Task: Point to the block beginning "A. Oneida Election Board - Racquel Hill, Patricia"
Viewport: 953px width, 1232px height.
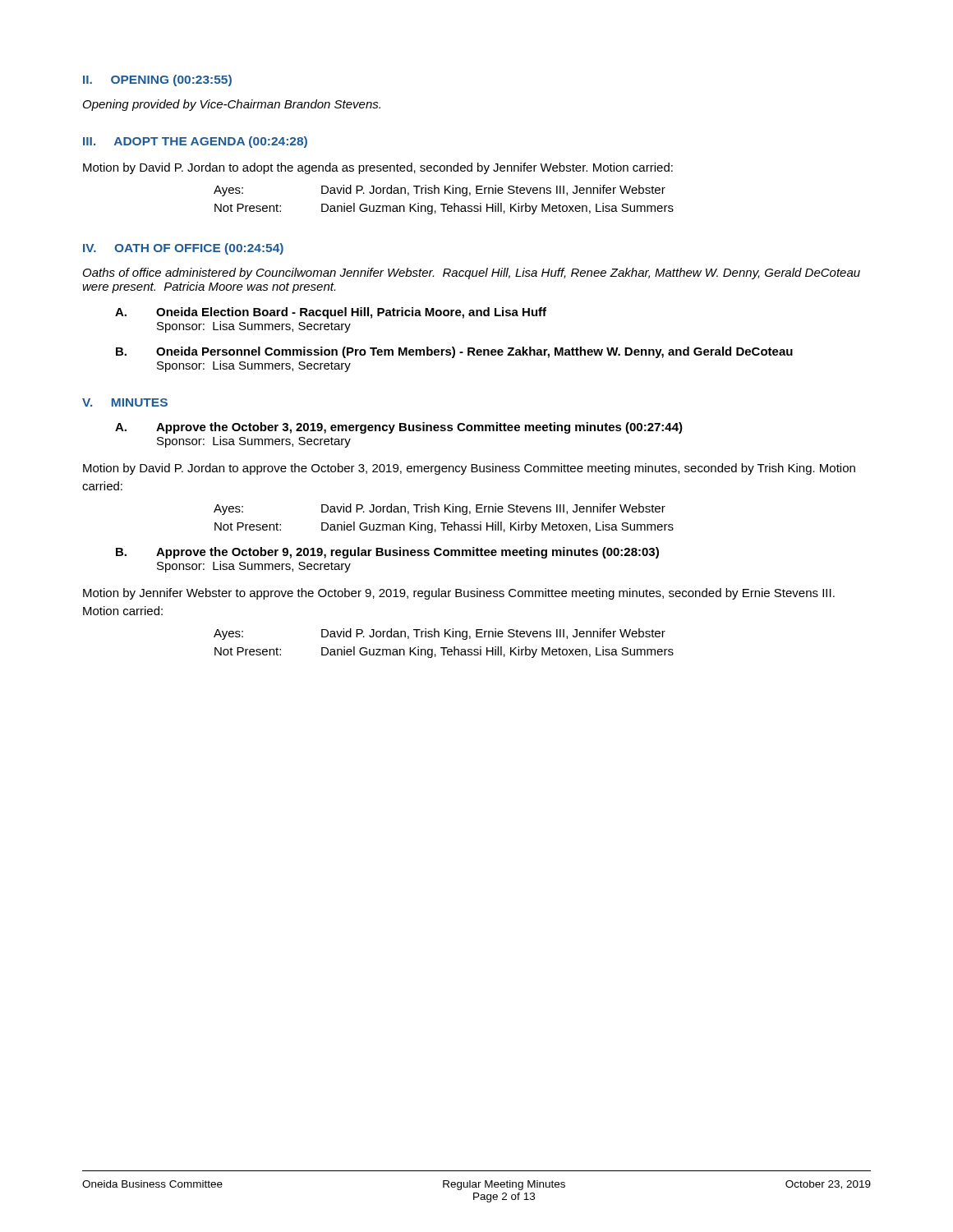Action: (x=476, y=318)
